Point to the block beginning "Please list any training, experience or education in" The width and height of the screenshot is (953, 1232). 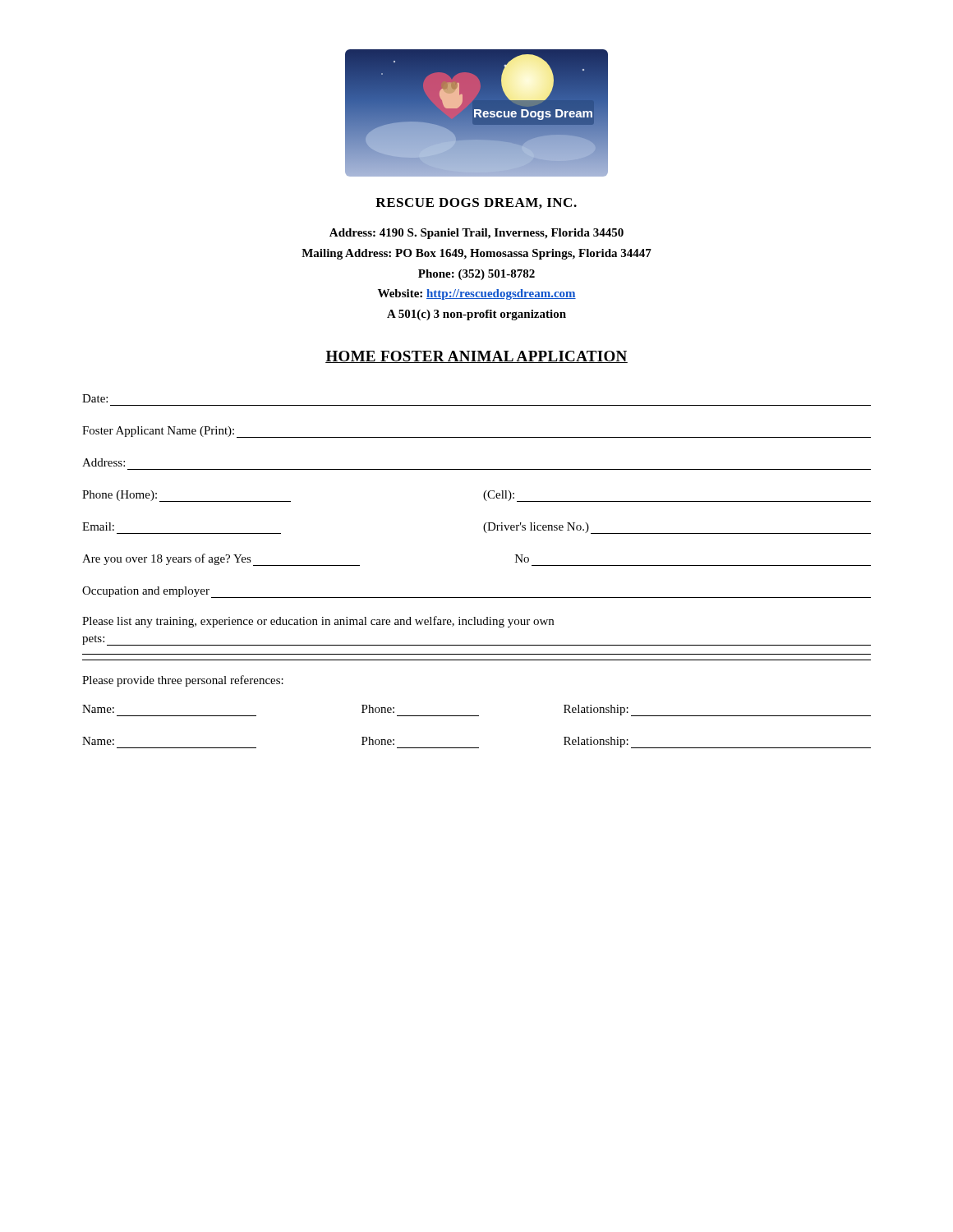point(476,630)
